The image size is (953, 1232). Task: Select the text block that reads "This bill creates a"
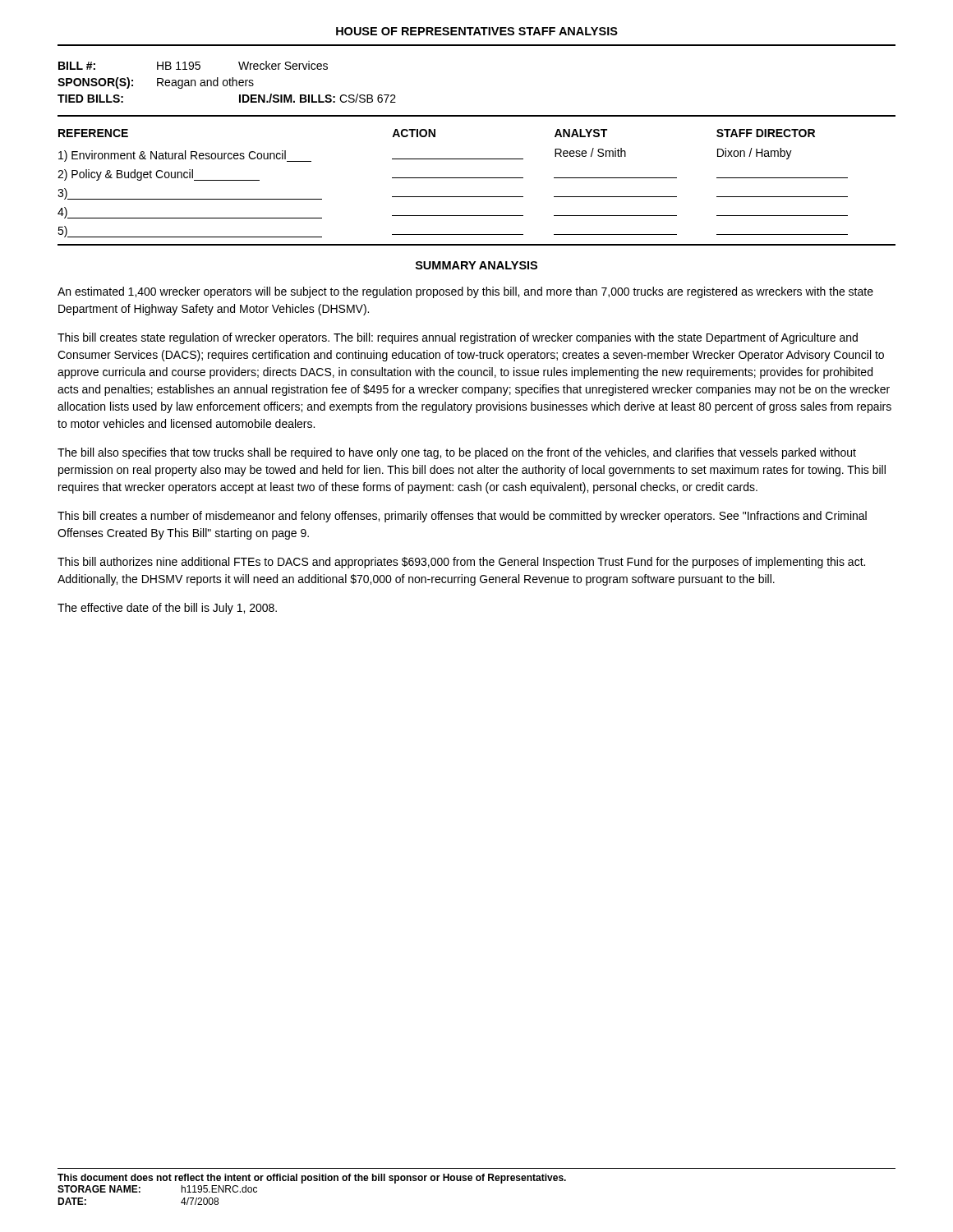[462, 524]
